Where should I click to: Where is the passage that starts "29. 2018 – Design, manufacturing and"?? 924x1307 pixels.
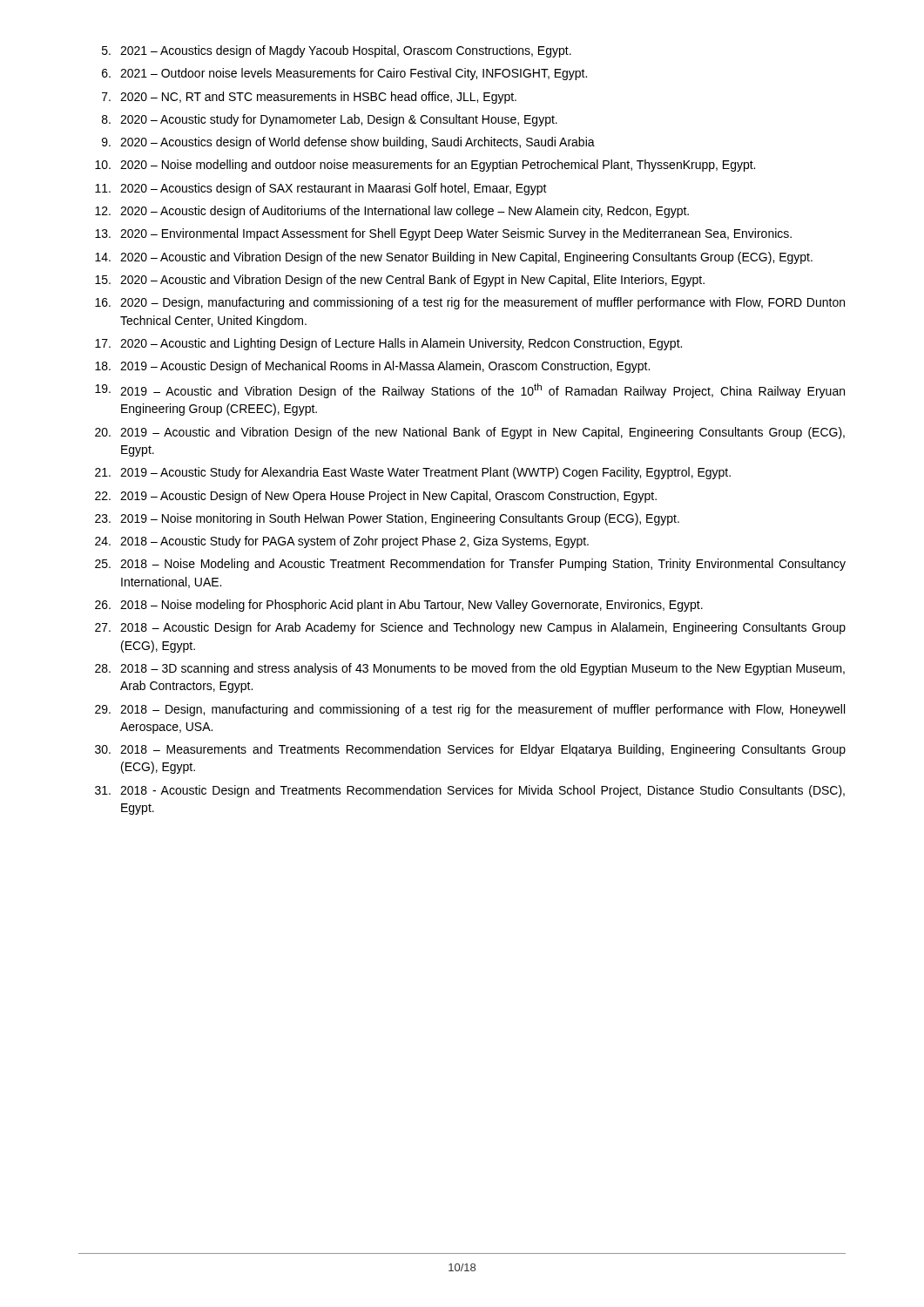pyautogui.click(x=462, y=718)
